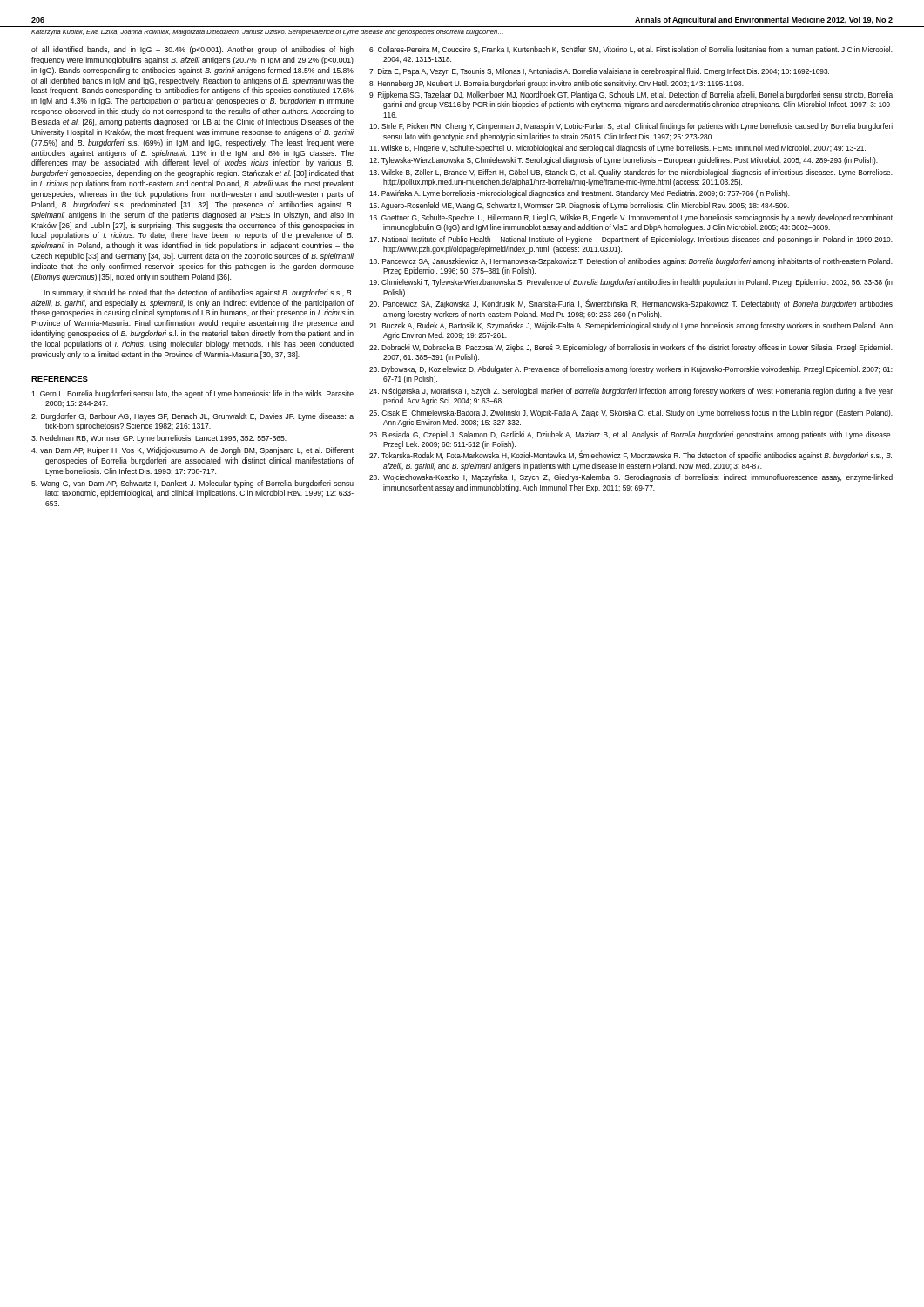Click on the list item containing "18. Pancewicz SA,"
Viewport: 924px width, 1307px height.
[x=631, y=266]
